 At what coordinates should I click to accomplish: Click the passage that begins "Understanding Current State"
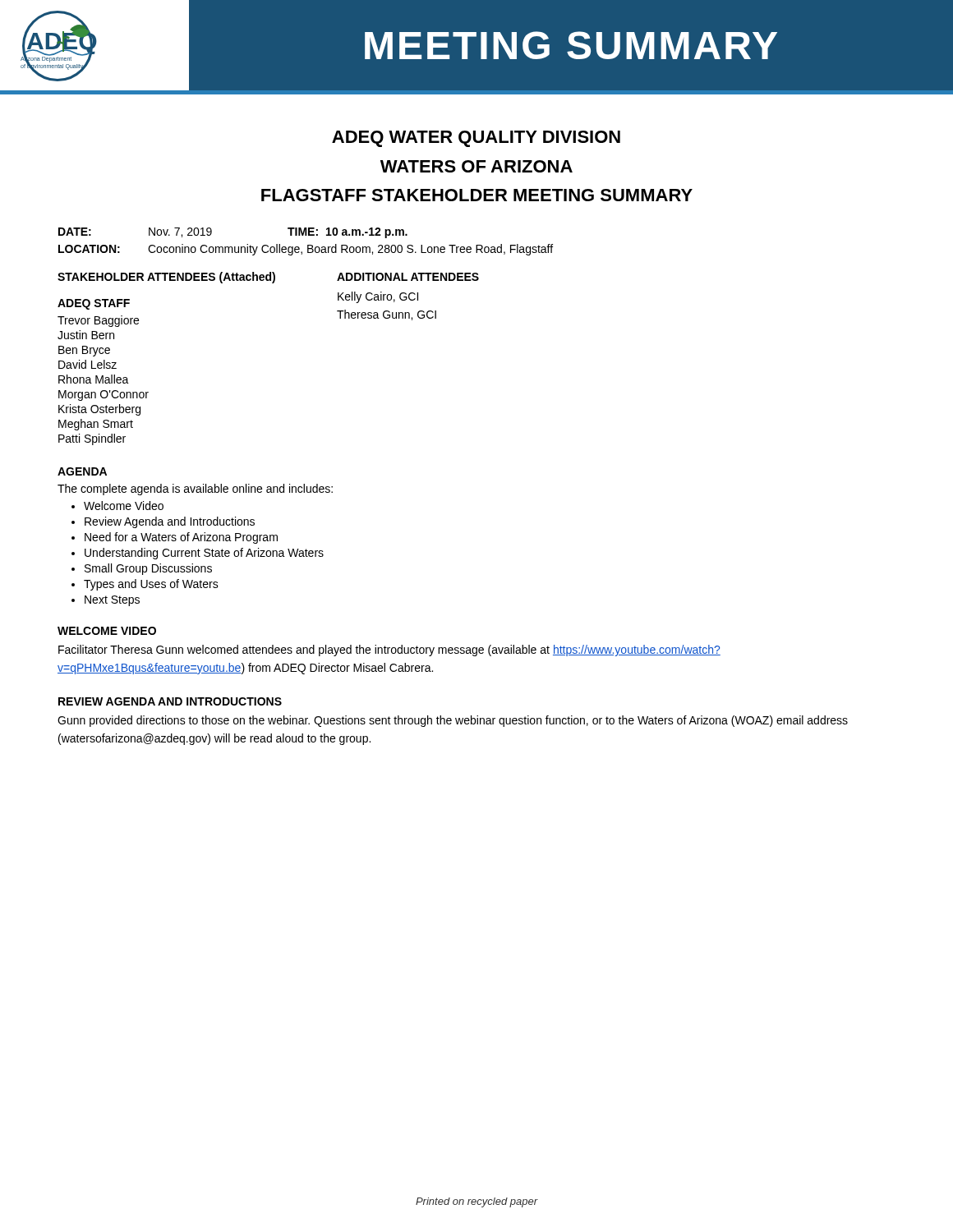click(x=204, y=553)
